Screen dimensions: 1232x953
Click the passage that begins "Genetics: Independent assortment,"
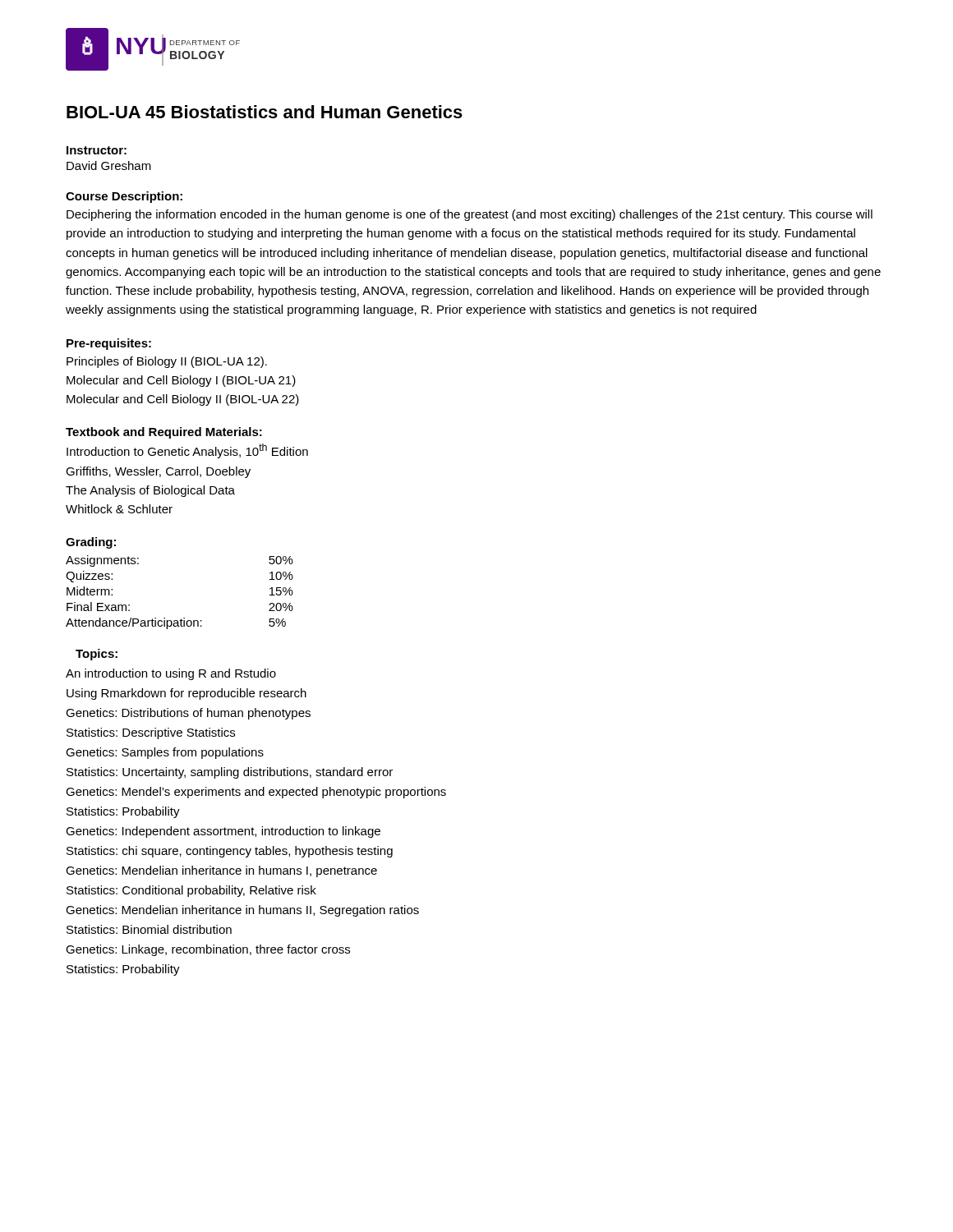click(x=223, y=831)
